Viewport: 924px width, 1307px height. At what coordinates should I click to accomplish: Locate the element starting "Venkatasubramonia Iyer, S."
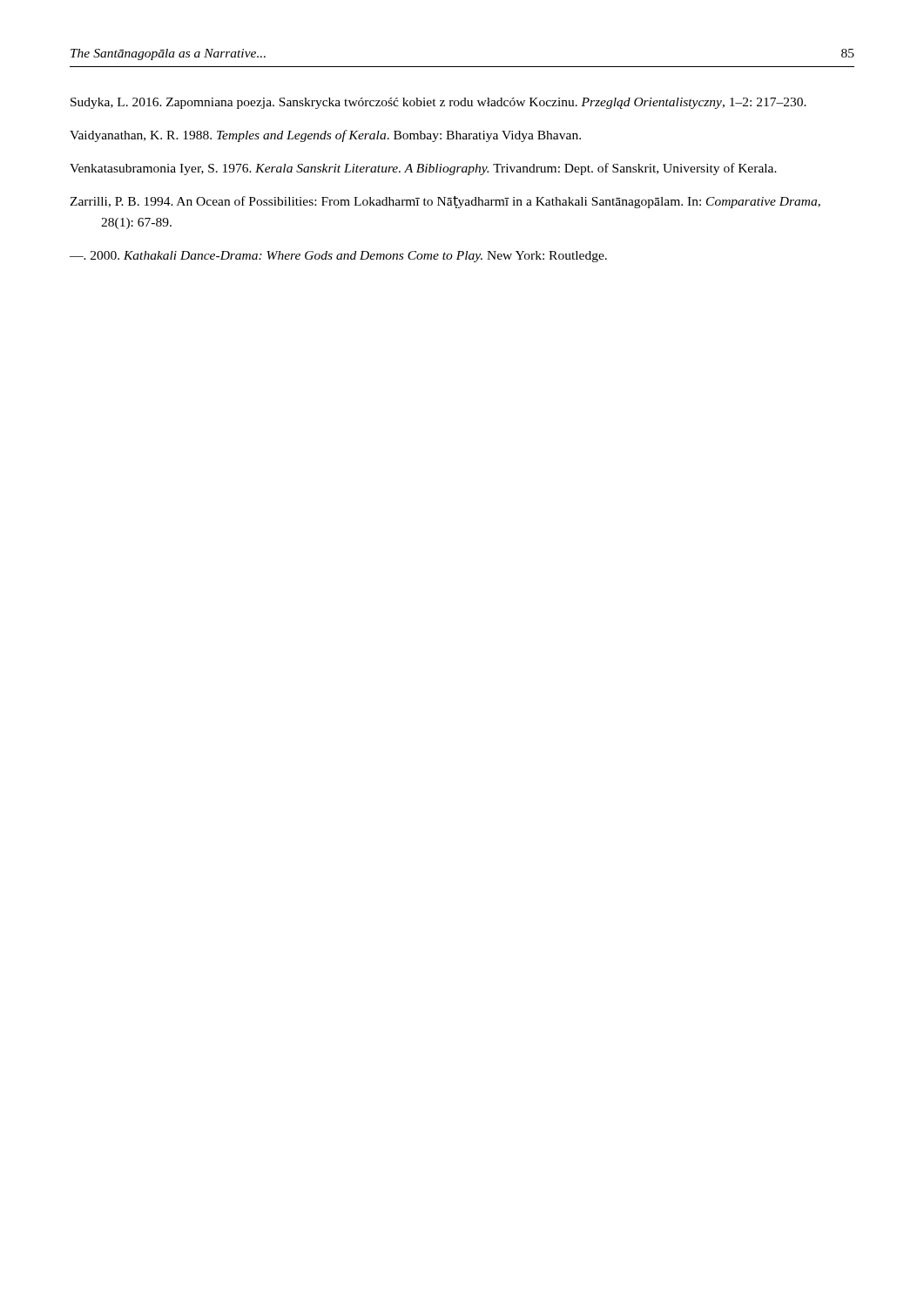(x=423, y=168)
